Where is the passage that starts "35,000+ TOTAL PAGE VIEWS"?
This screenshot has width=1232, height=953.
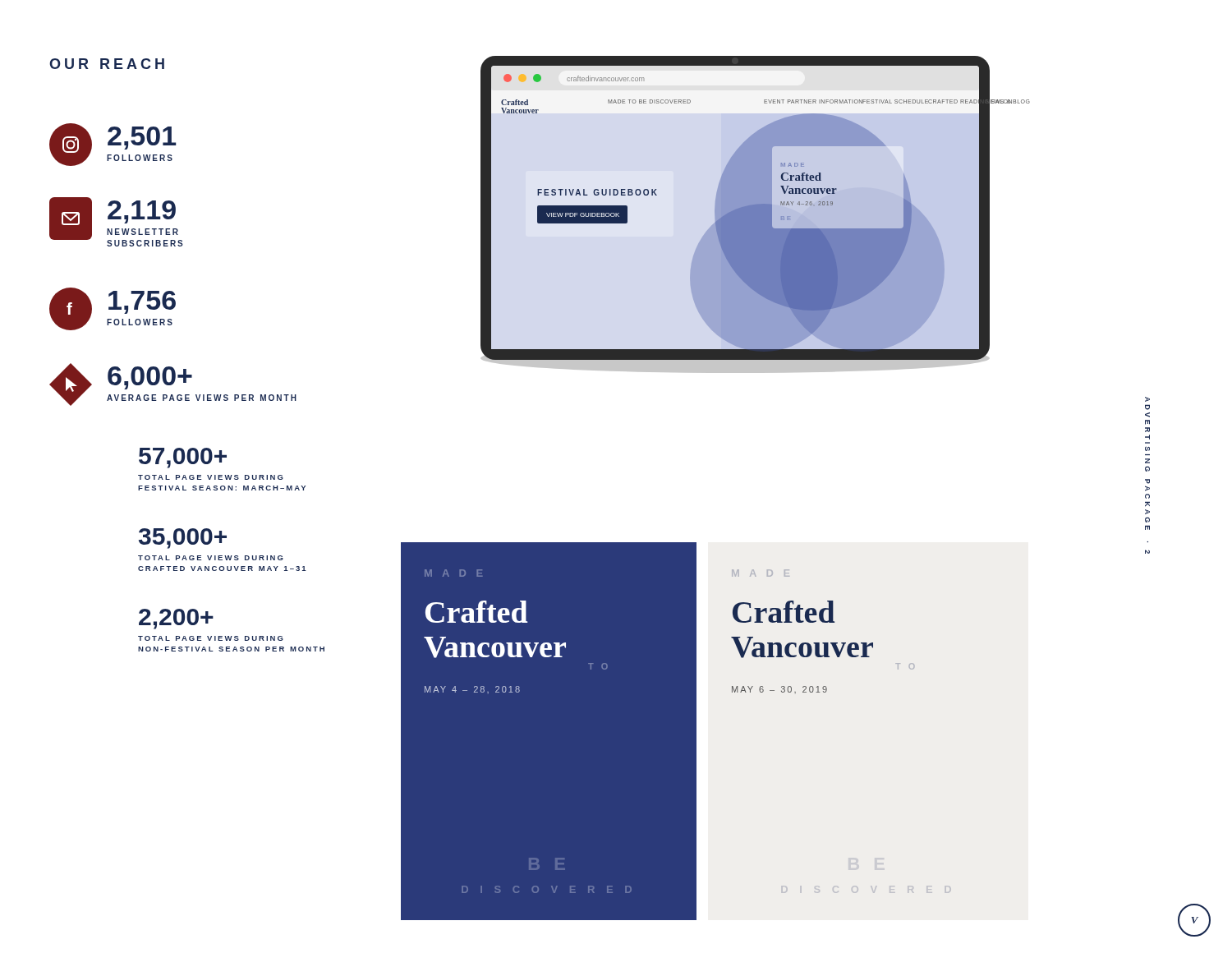[223, 549]
